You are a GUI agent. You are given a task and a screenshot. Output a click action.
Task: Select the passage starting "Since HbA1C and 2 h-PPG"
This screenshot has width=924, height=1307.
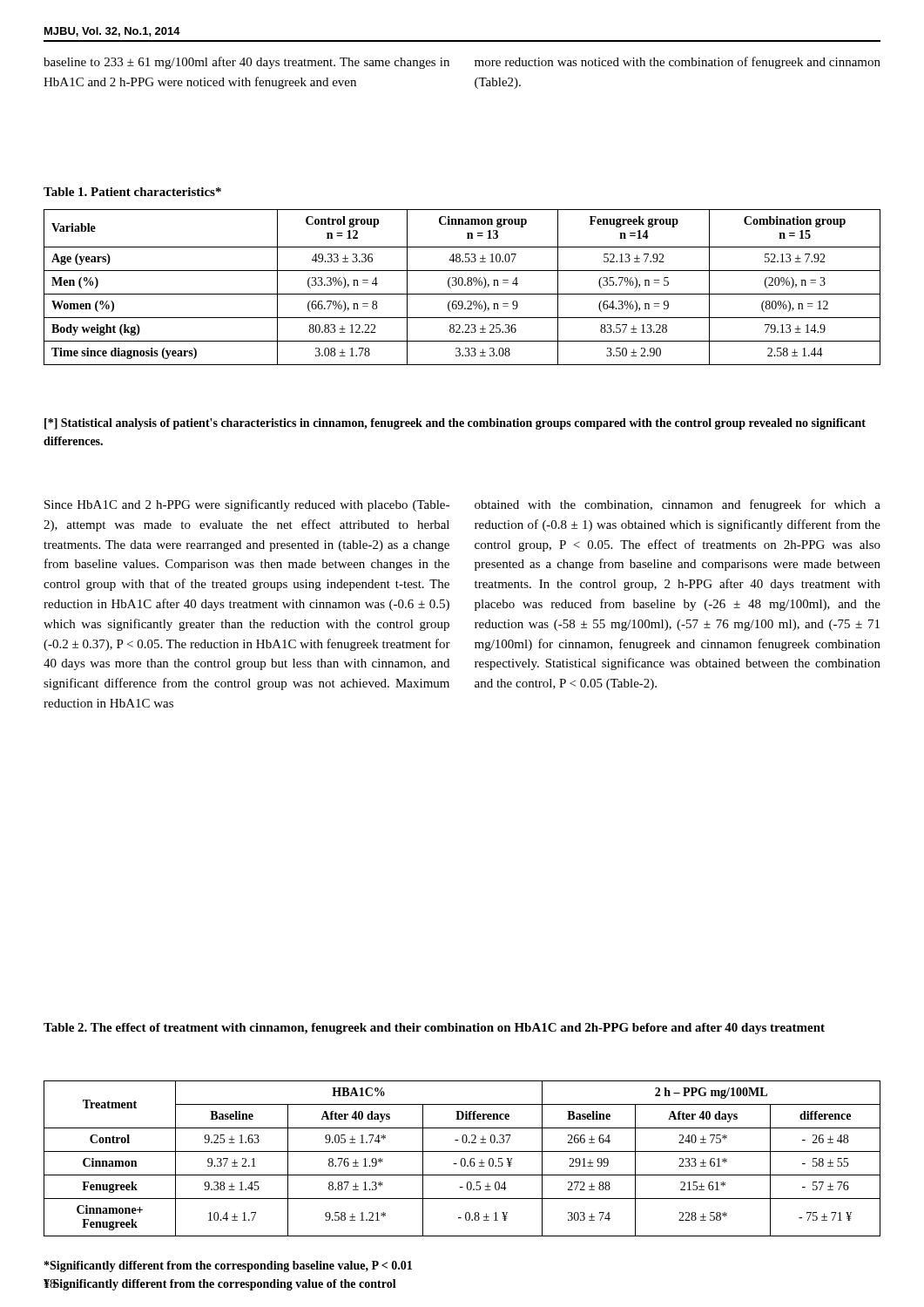tap(247, 604)
